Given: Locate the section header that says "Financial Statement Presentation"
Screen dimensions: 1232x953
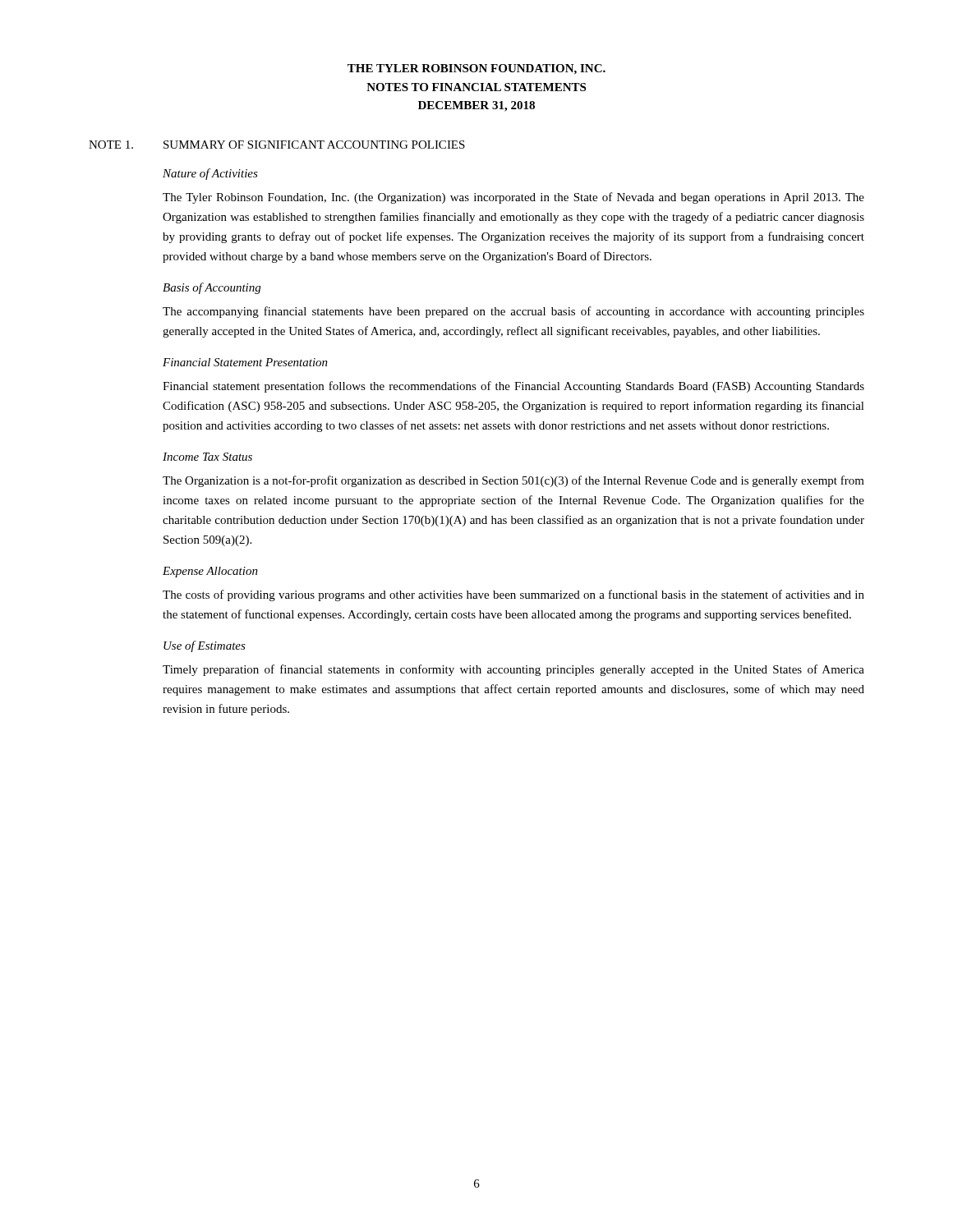Looking at the screenshot, I should tap(245, 362).
